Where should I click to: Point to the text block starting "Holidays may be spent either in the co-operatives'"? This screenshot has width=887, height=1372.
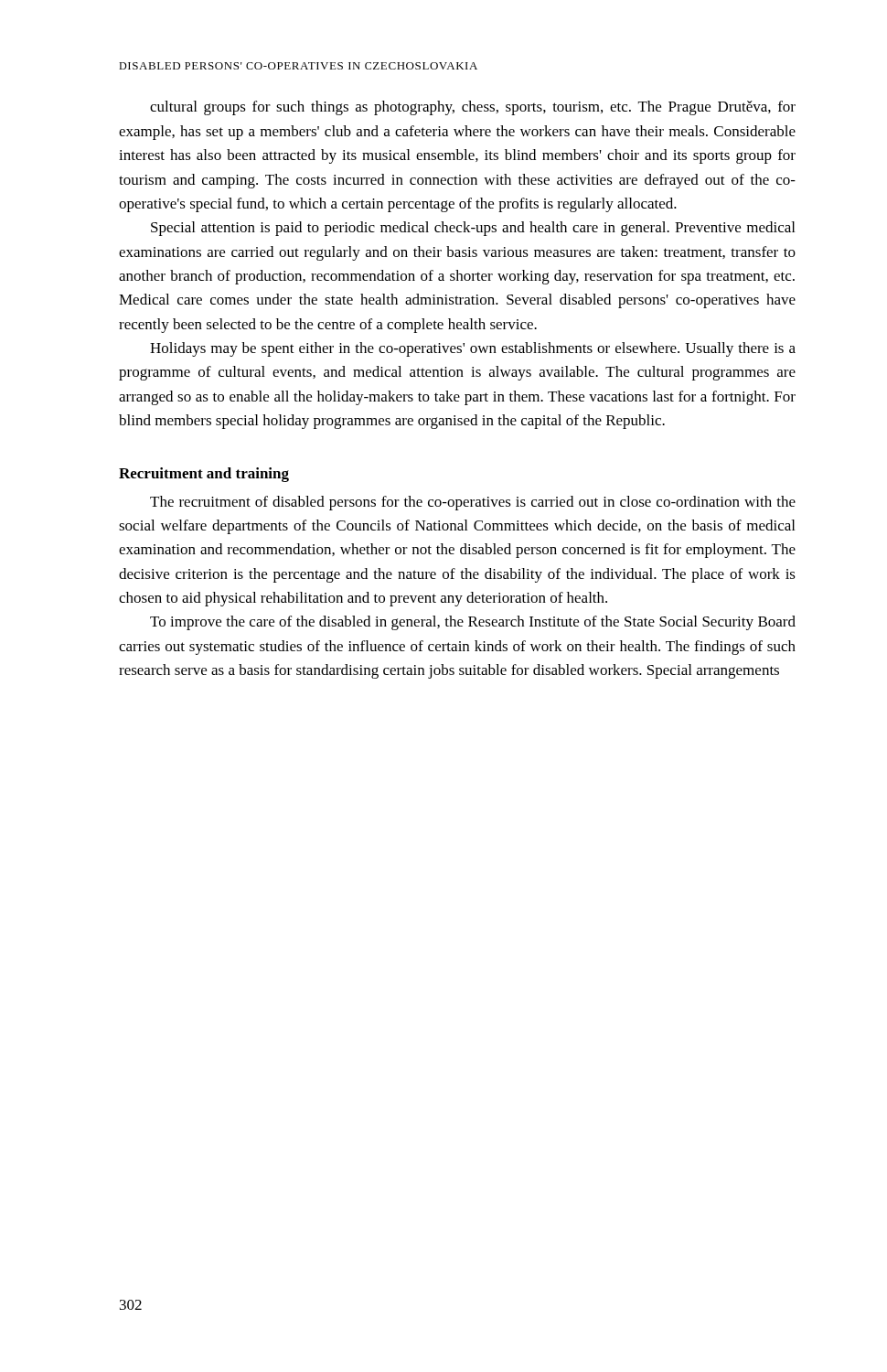tap(457, 385)
